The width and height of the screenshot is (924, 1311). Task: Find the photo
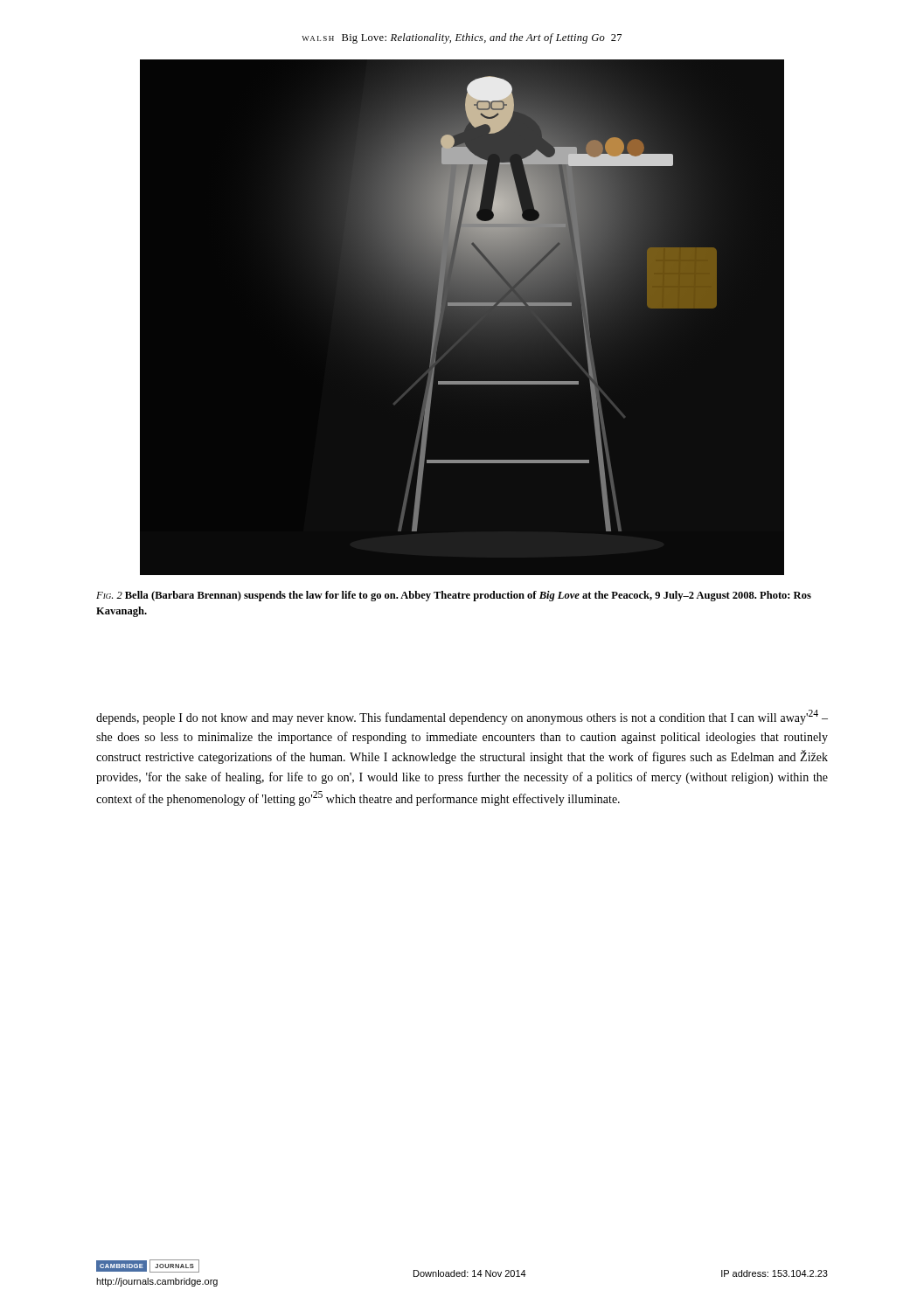pyautogui.click(x=462, y=317)
